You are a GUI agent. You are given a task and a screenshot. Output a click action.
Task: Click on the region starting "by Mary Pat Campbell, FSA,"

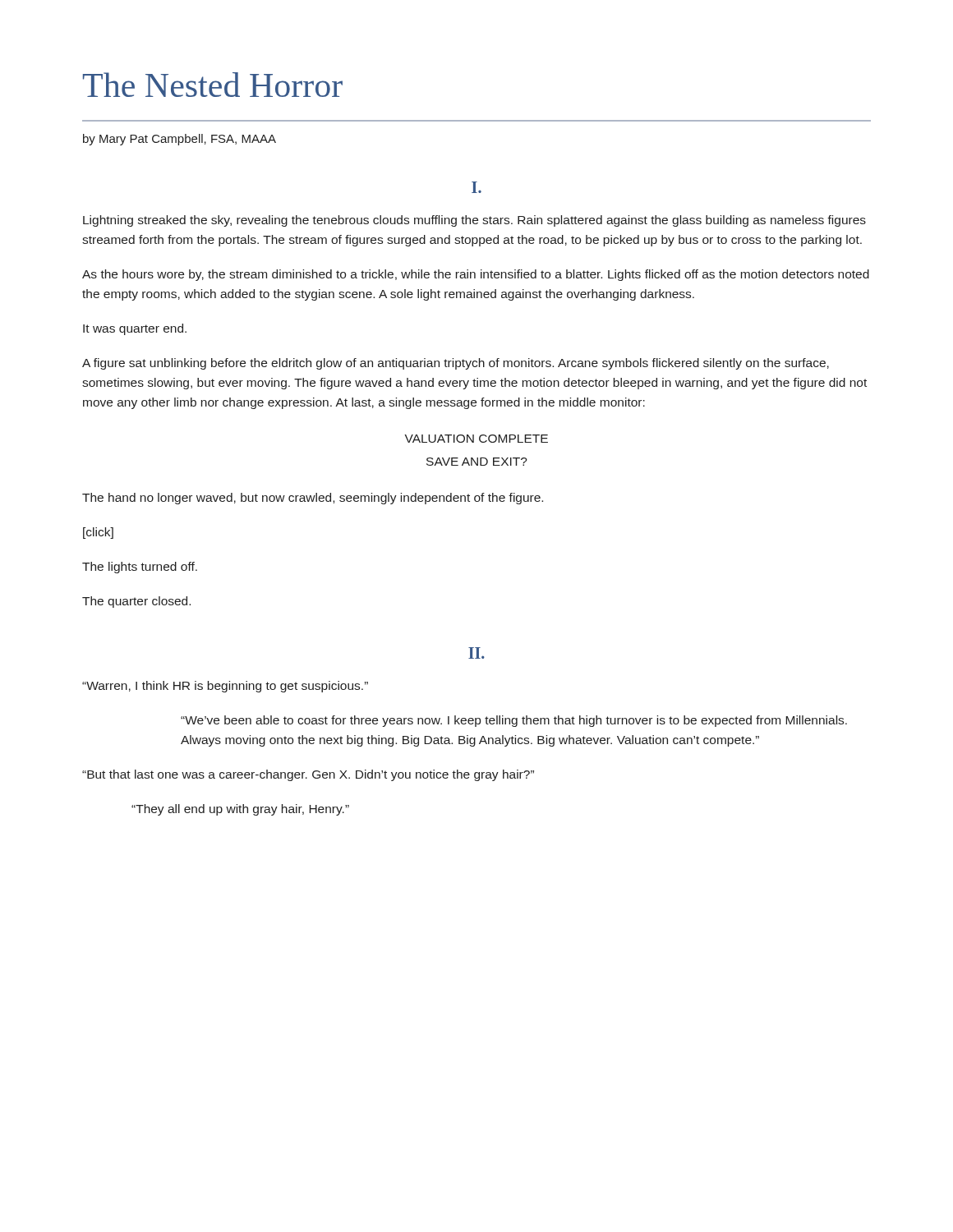pyautogui.click(x=179, y=138)
